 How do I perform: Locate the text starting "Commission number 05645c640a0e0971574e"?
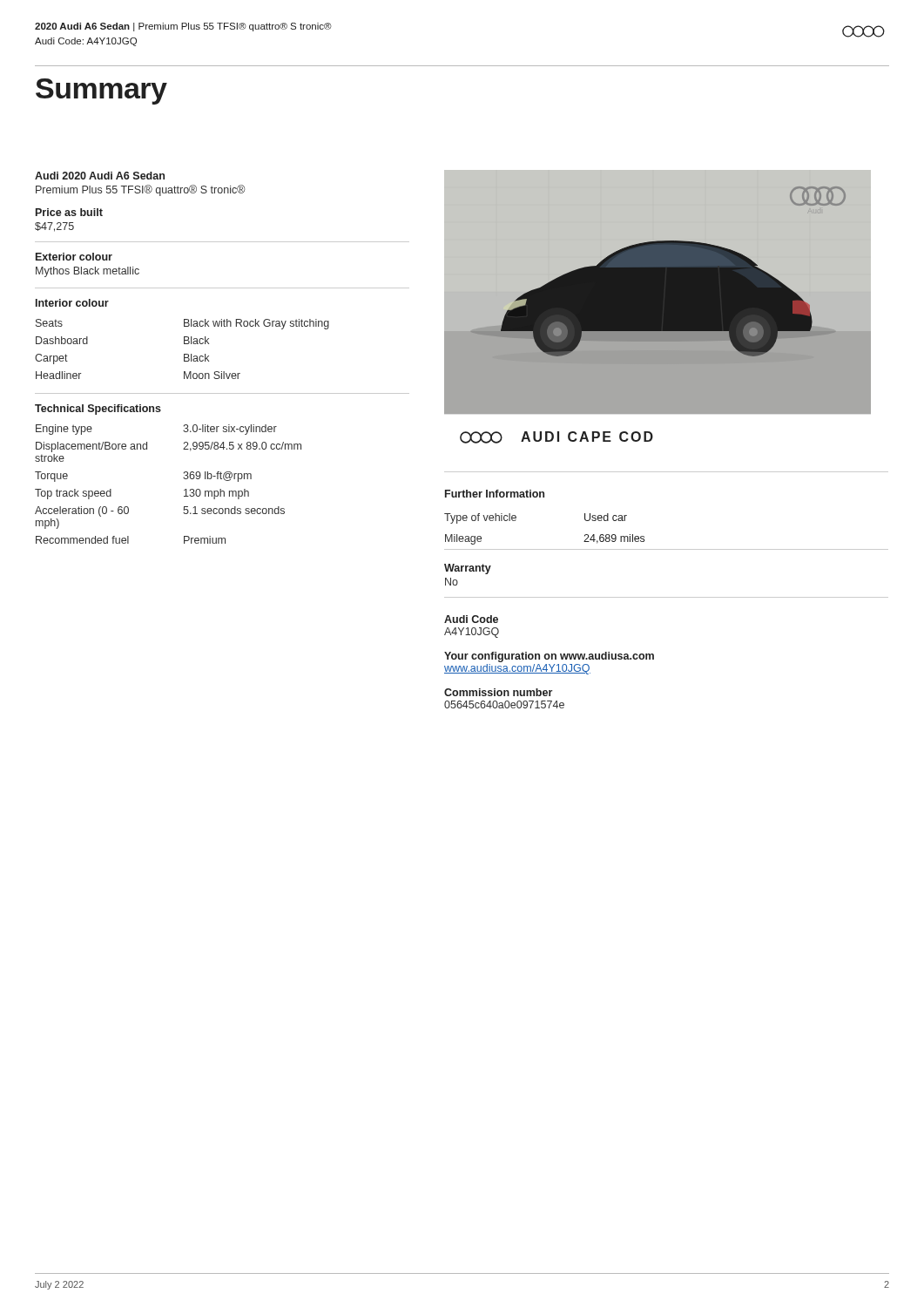coord(498,692)
